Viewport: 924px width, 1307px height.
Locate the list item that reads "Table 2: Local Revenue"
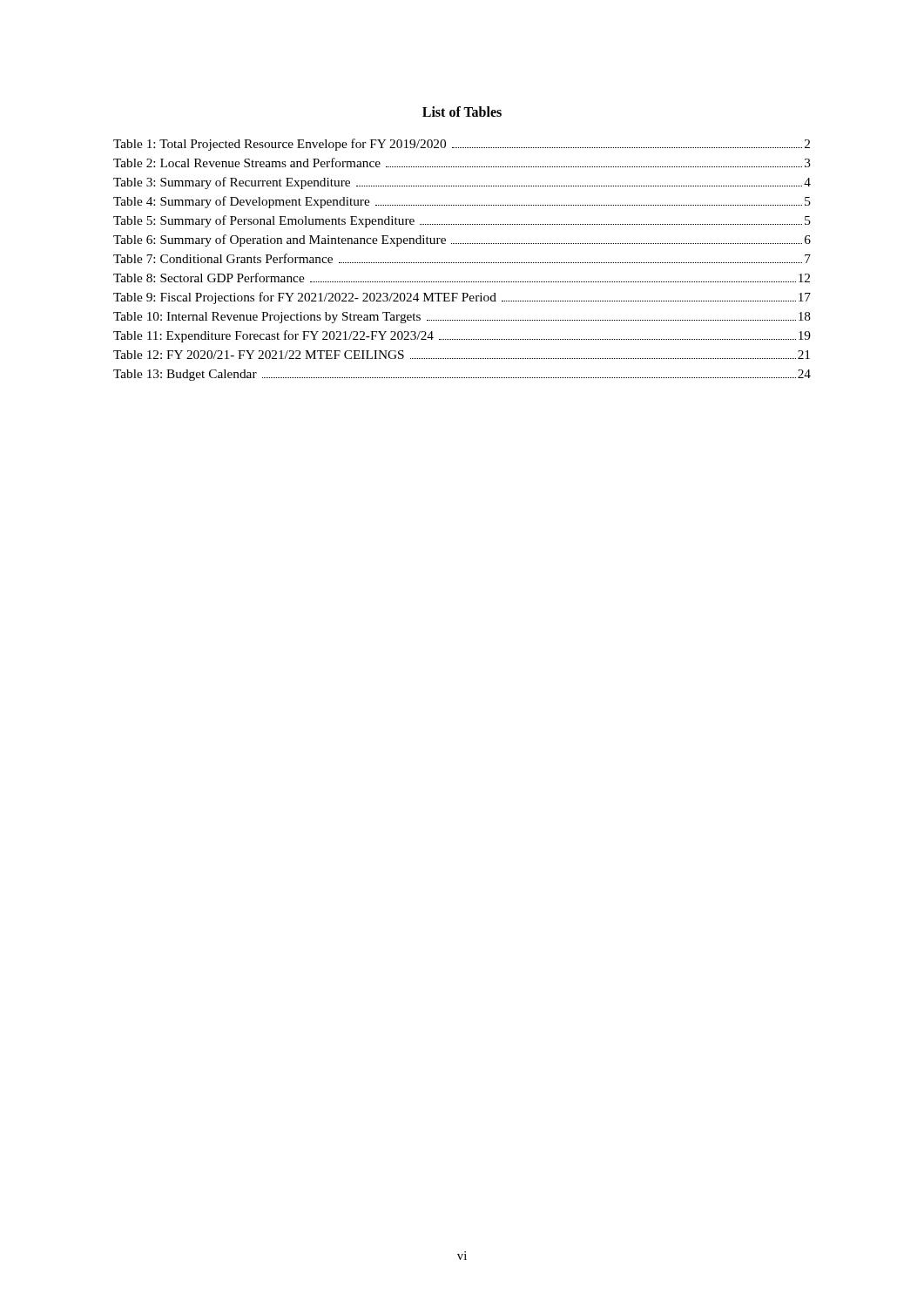[x=462, y=163]
